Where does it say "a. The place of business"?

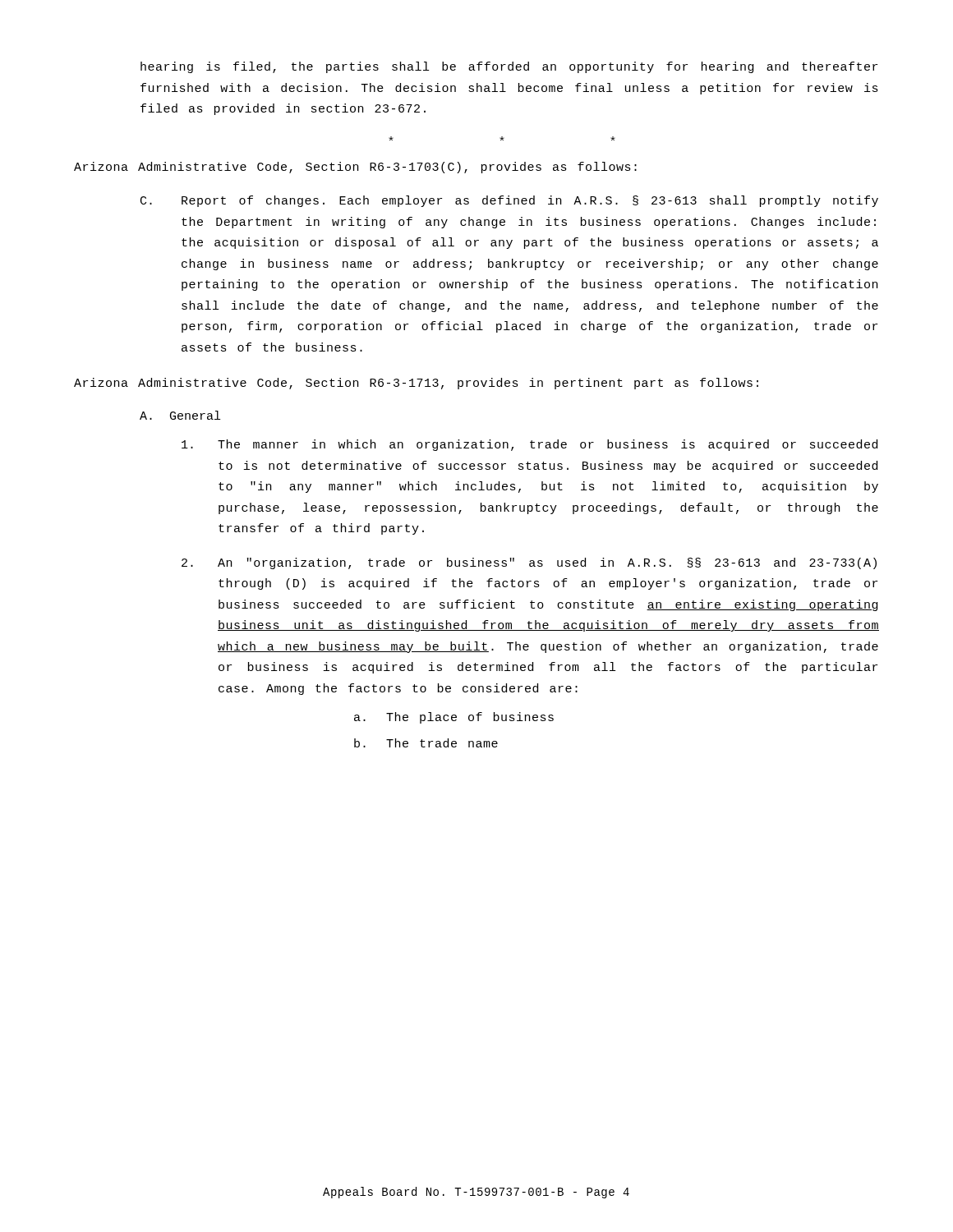(x=454, y=718)
